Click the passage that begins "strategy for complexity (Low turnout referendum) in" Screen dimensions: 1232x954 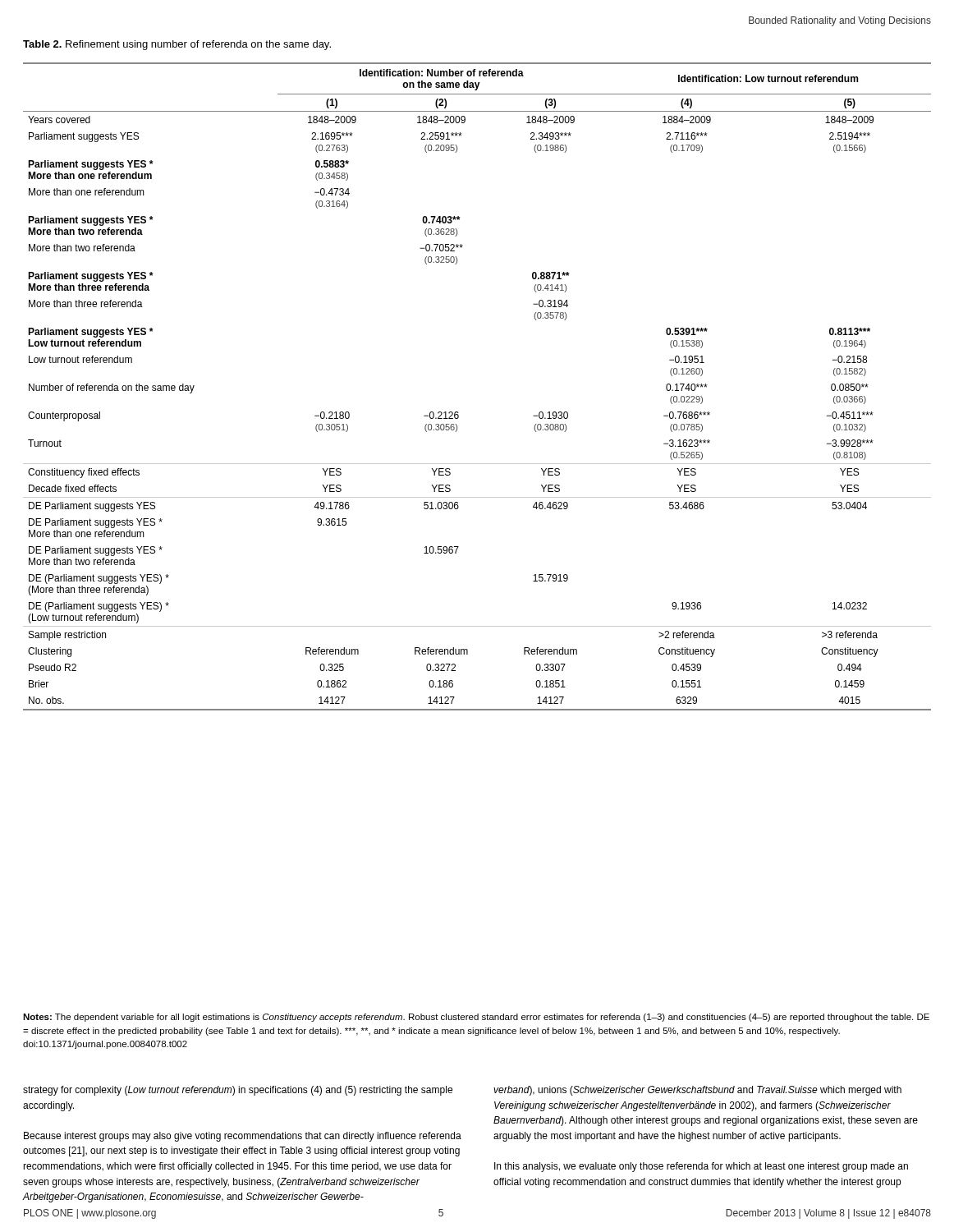coord(242,1143)
